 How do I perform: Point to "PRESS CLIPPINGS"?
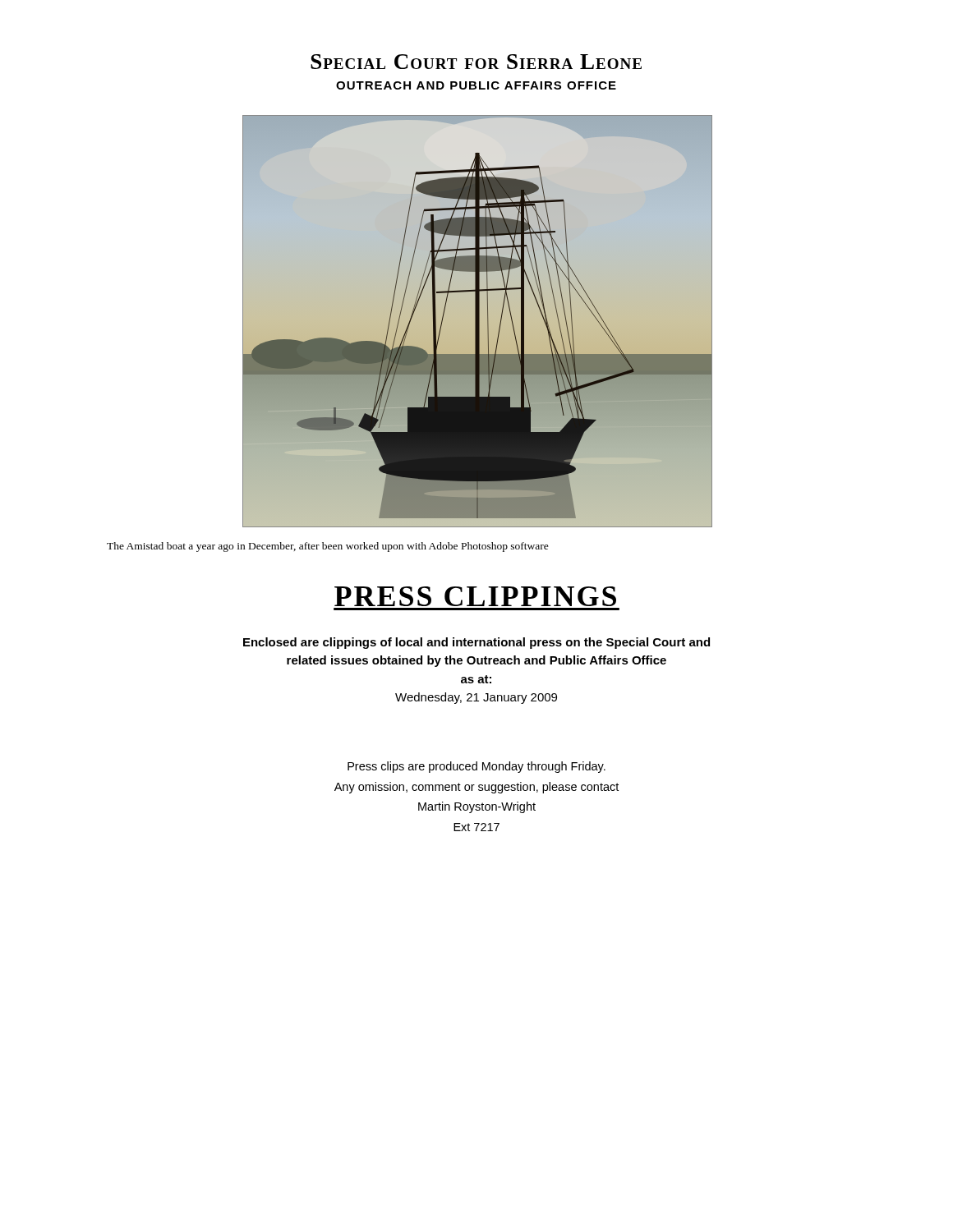click(x=476, y=596)
